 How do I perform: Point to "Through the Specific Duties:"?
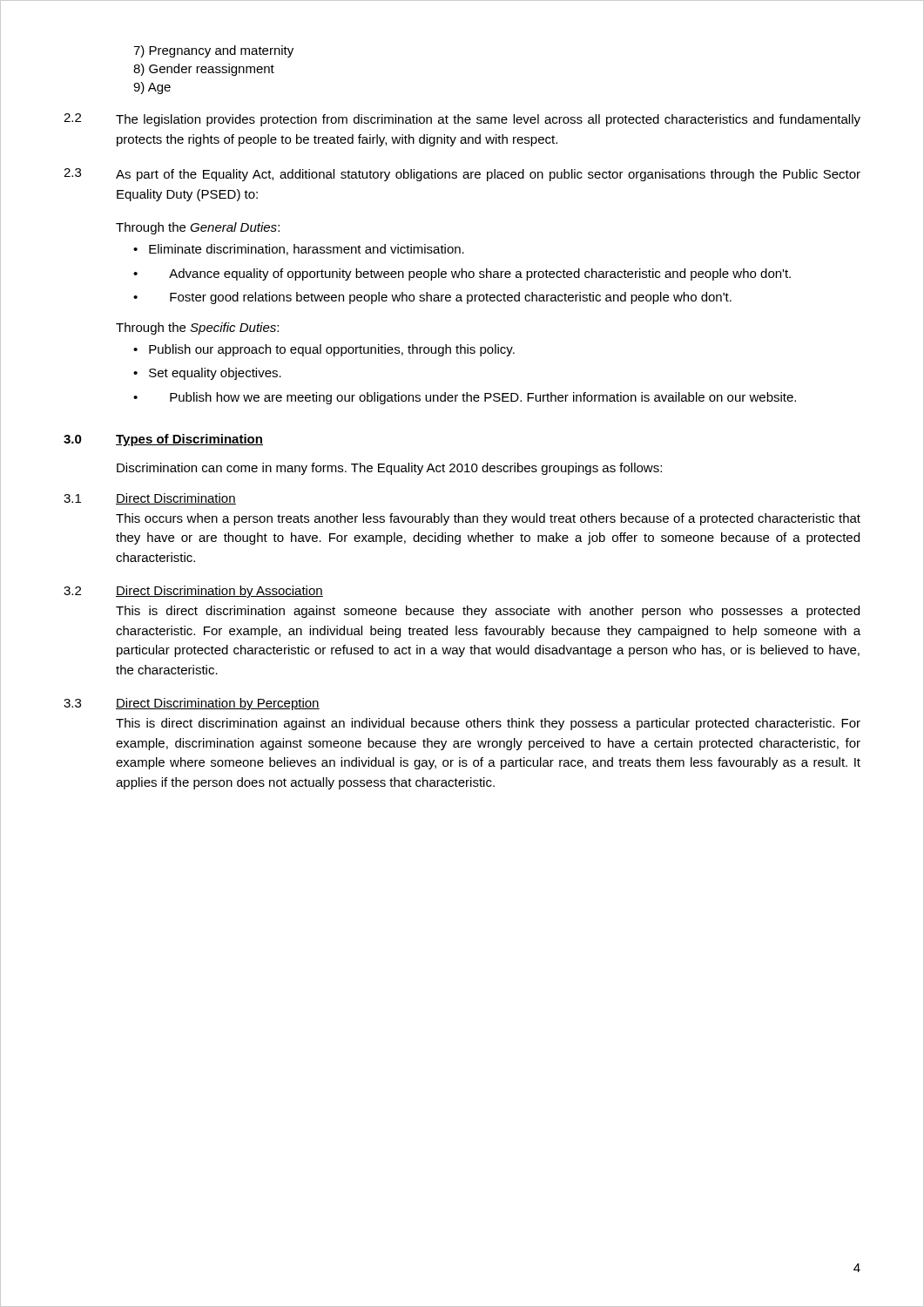point(198,327)
